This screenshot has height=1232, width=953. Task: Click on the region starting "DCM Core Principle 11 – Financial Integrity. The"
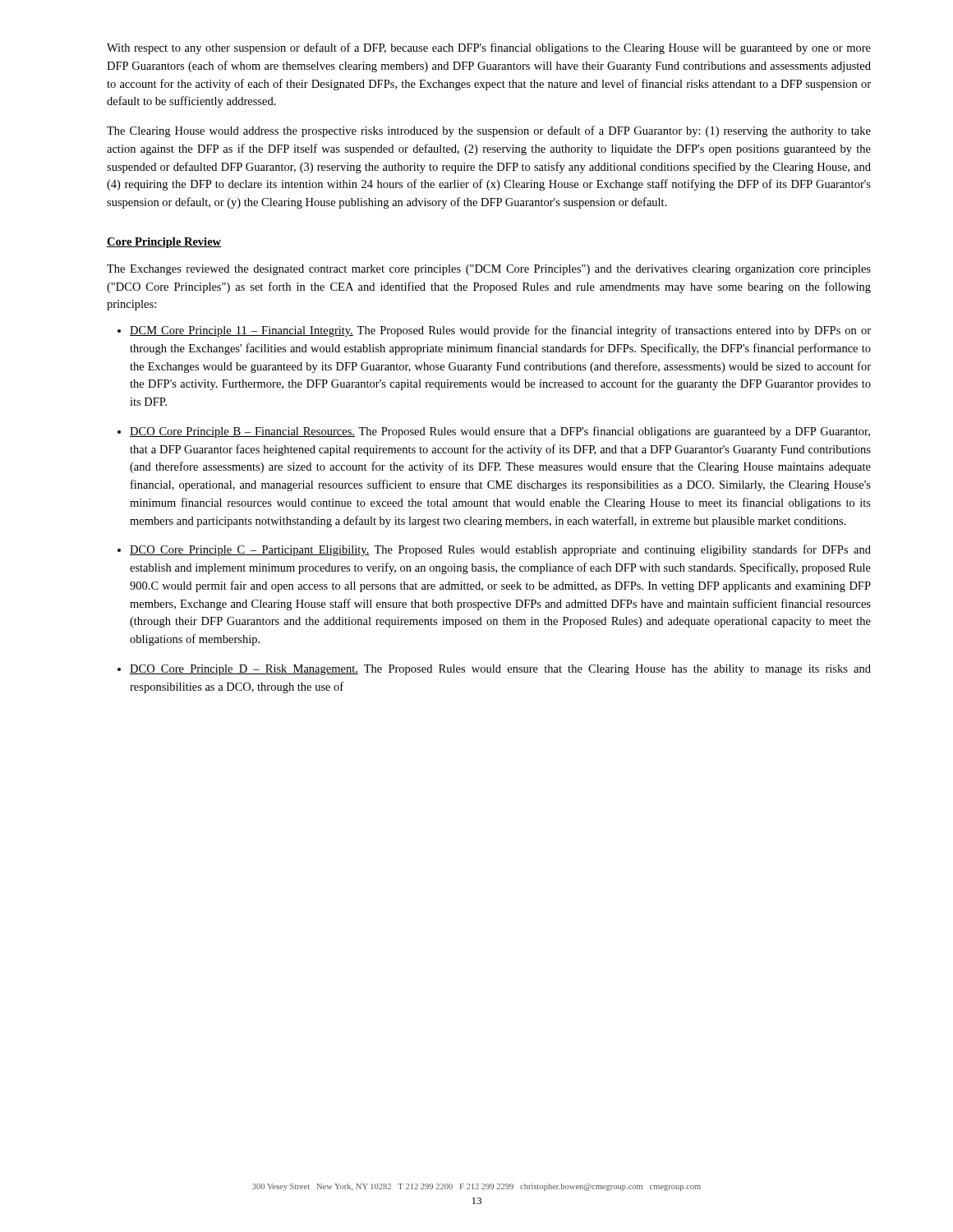coord(500,366)
